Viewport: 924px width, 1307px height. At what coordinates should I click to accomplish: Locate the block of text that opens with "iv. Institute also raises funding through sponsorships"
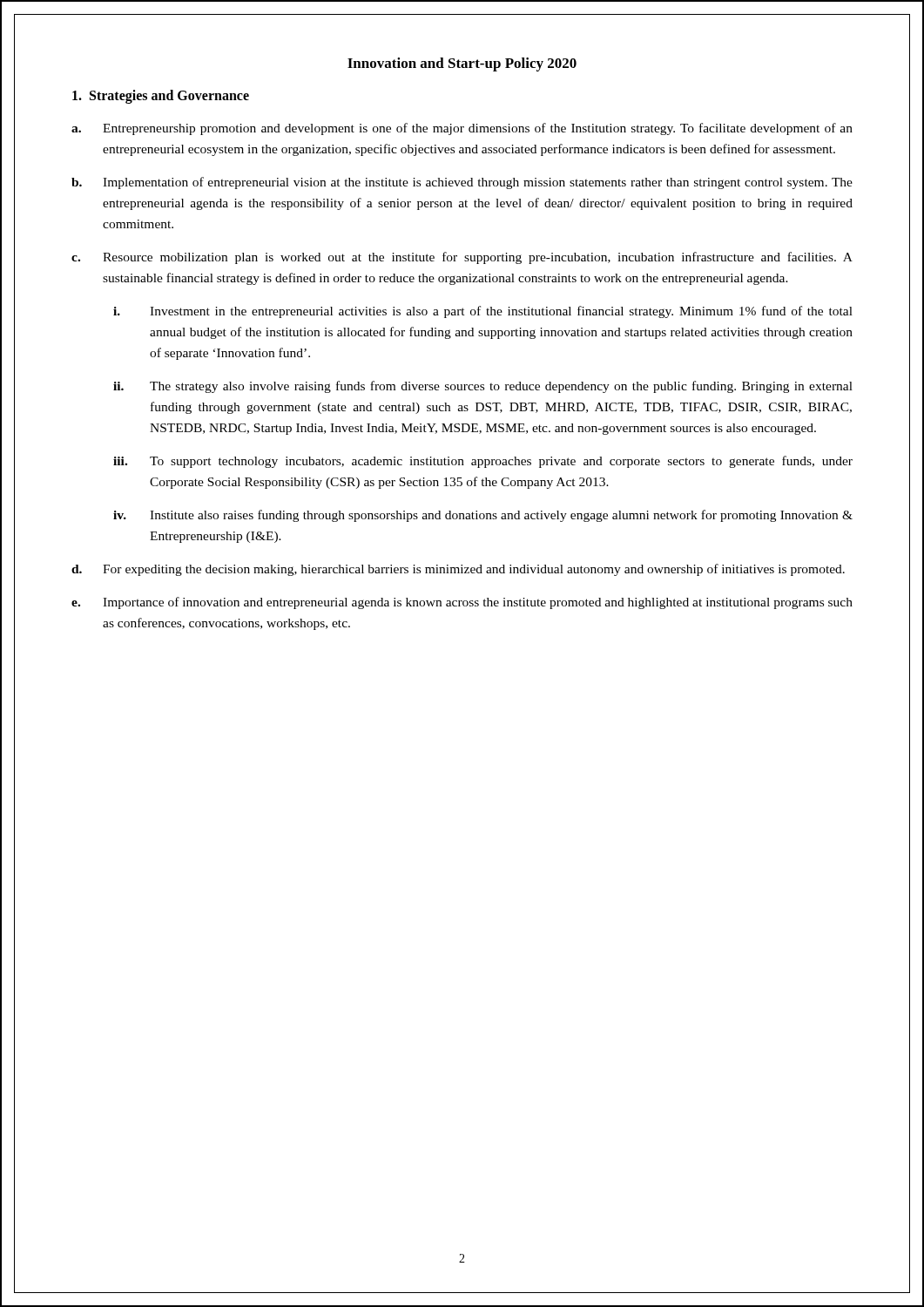pyautogui.click(x=483, y=526)
